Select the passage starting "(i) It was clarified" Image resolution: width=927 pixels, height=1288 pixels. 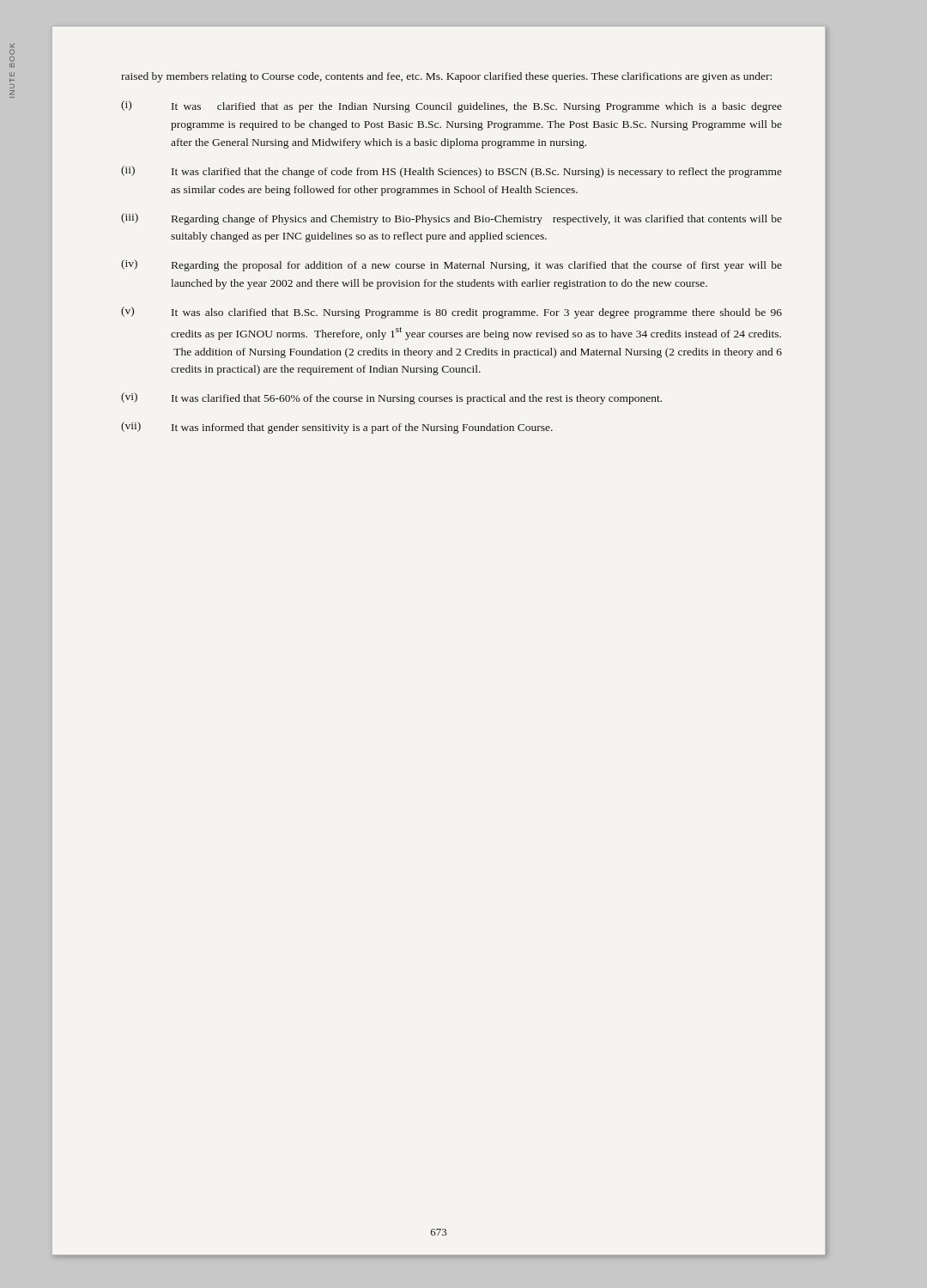point(451,125)
